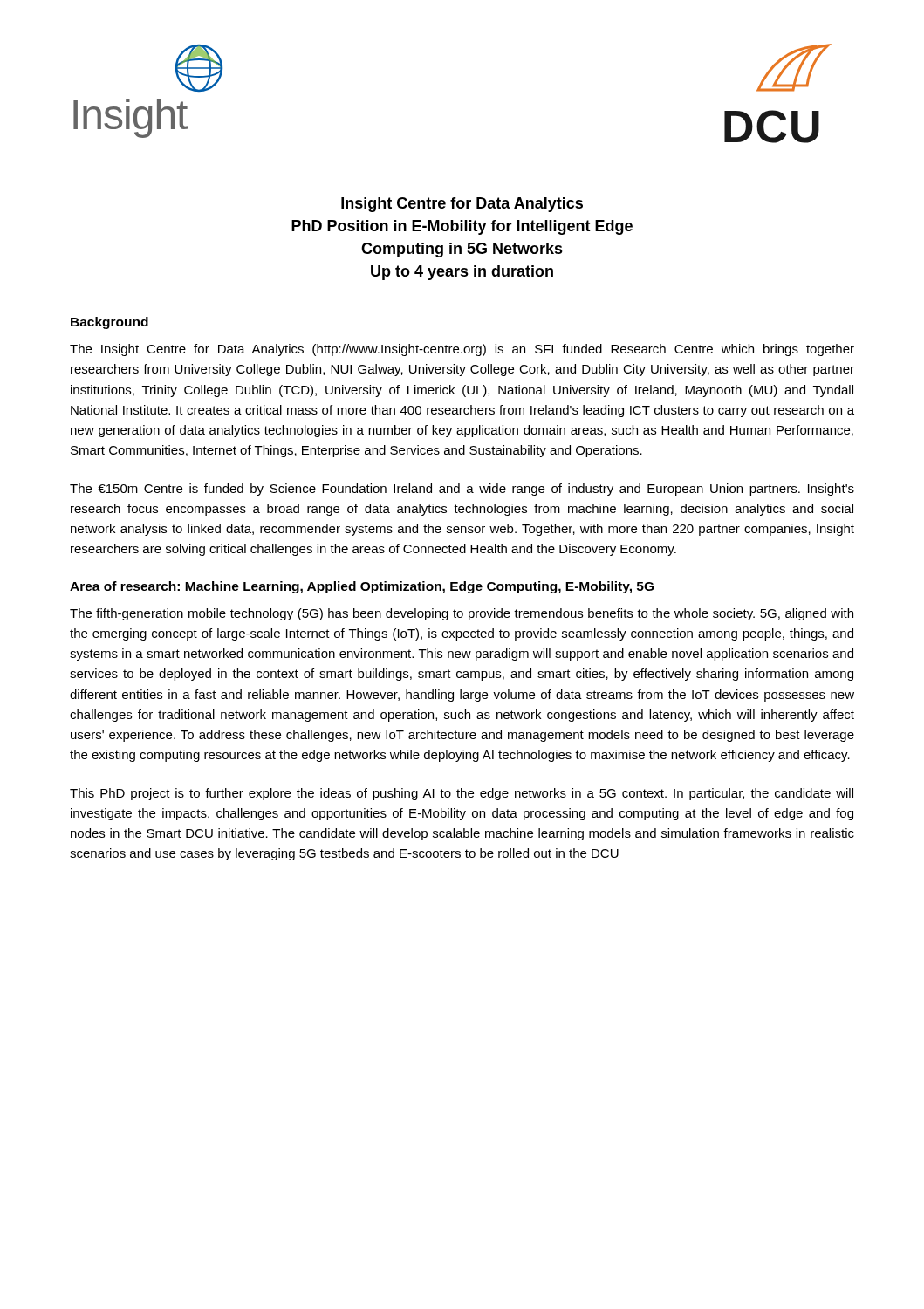The width and height of the screenshot is (924, 1309).
Task: Locate the block of text that opens with "The fifth-generation mobile technology (5G) has been developing"
Action: point(462,684)
